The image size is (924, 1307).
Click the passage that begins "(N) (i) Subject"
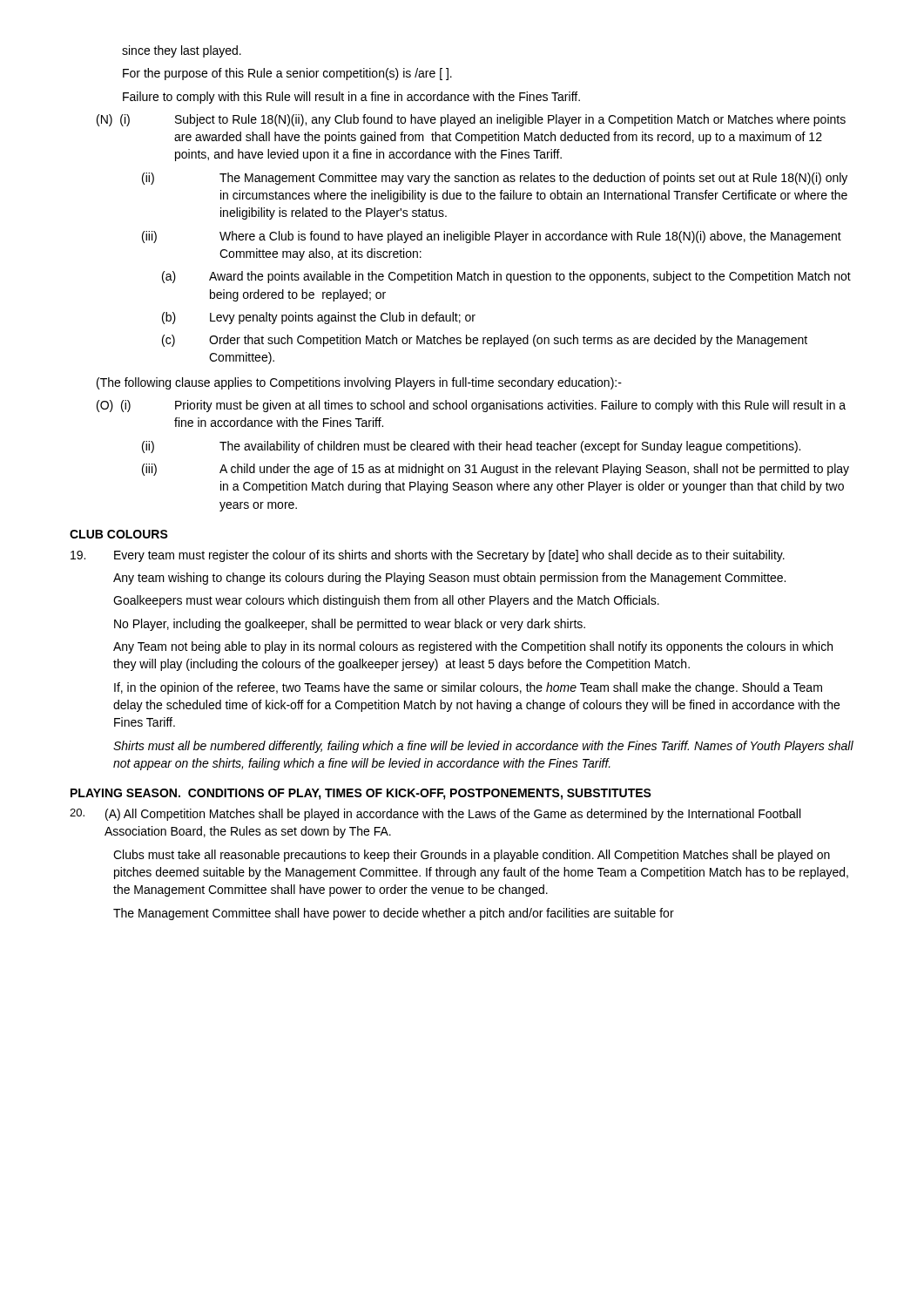click(x=475, y=137)
